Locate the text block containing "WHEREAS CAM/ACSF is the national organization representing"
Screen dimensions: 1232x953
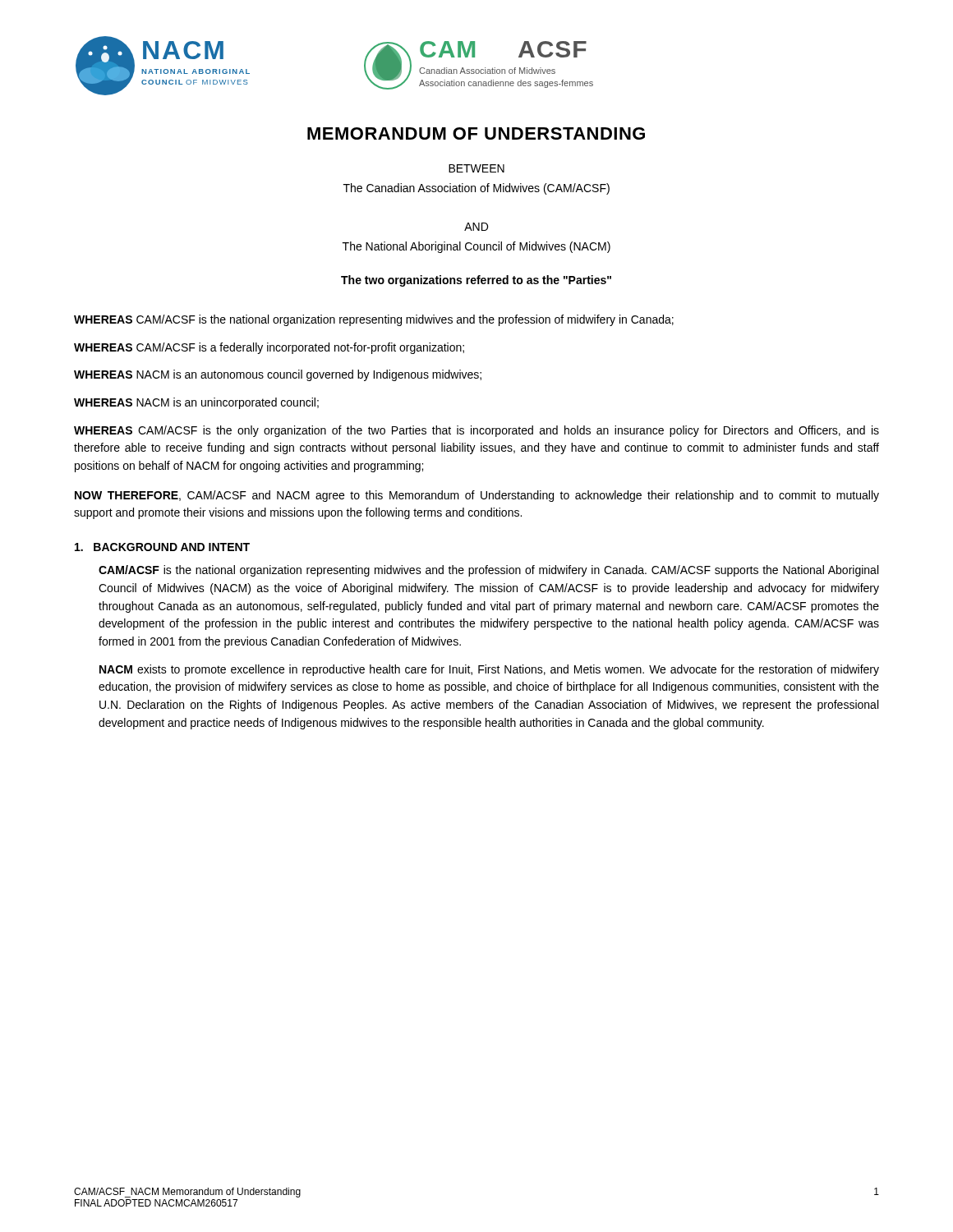pos(374,320)
